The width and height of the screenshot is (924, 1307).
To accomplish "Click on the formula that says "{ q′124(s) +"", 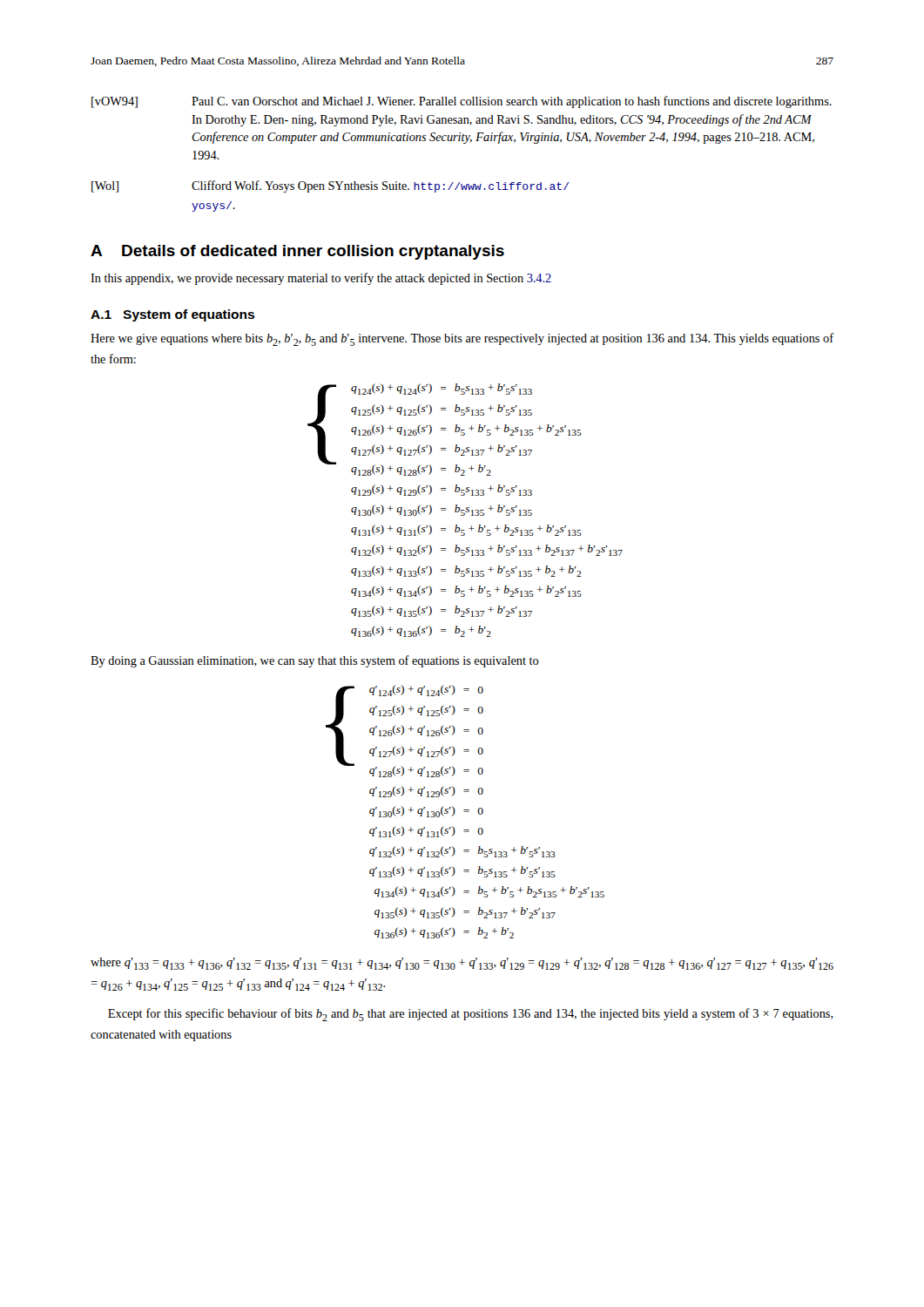I will coord(462,812).
